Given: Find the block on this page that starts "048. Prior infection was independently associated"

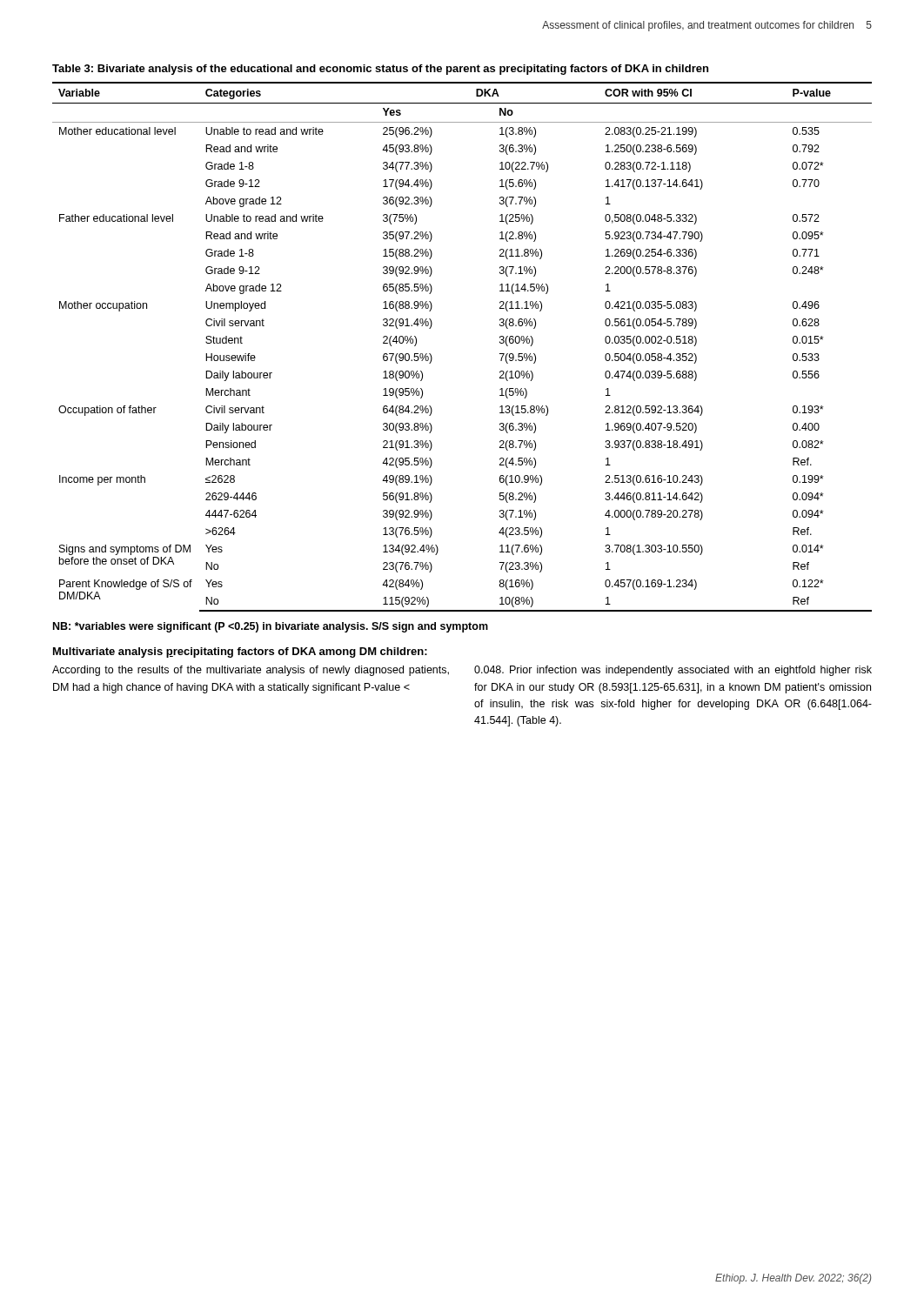Looking at the screenshot, I should click(x=673, y=695).
